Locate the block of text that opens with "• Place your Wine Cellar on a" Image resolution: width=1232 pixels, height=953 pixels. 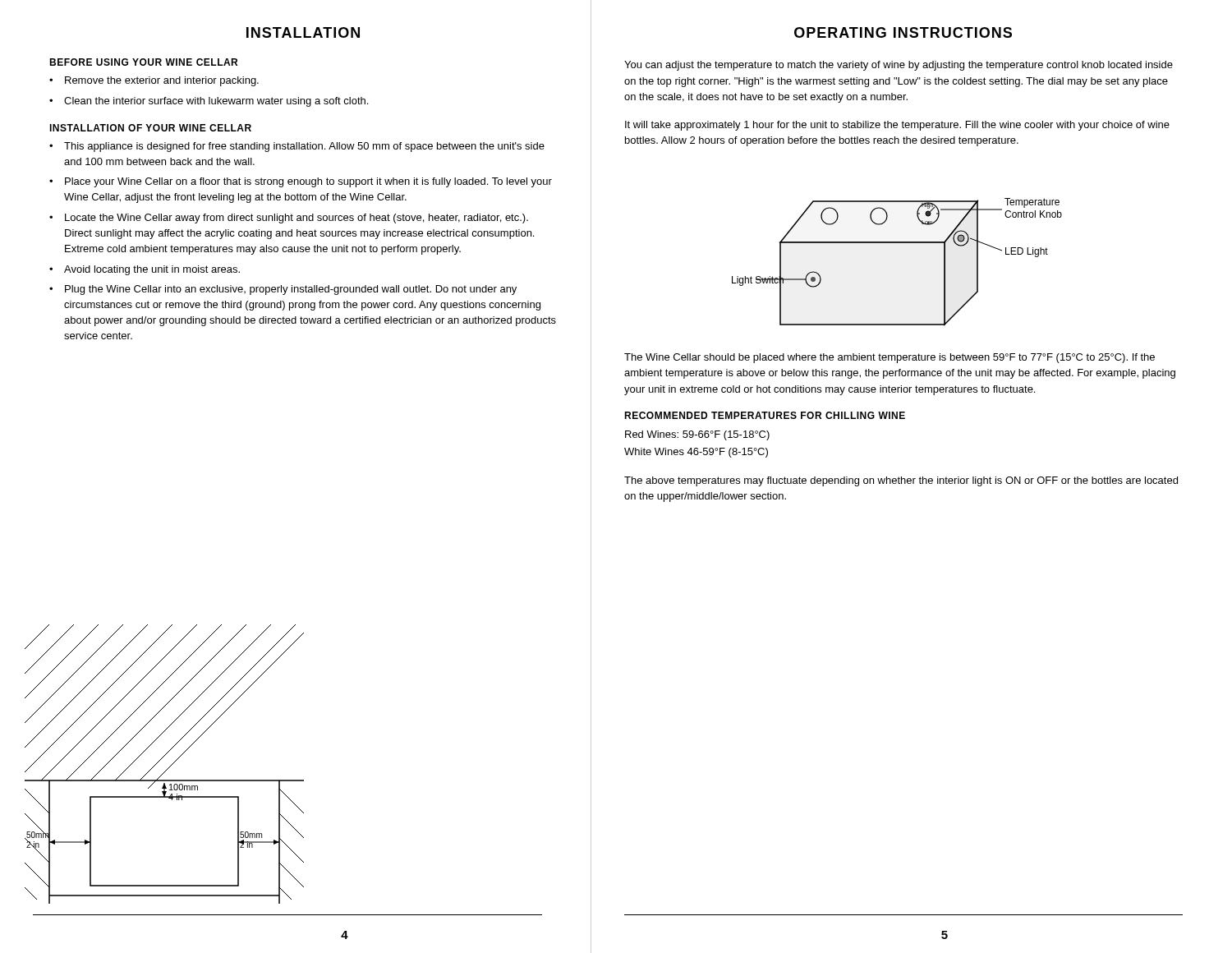[x=304, y=190]
